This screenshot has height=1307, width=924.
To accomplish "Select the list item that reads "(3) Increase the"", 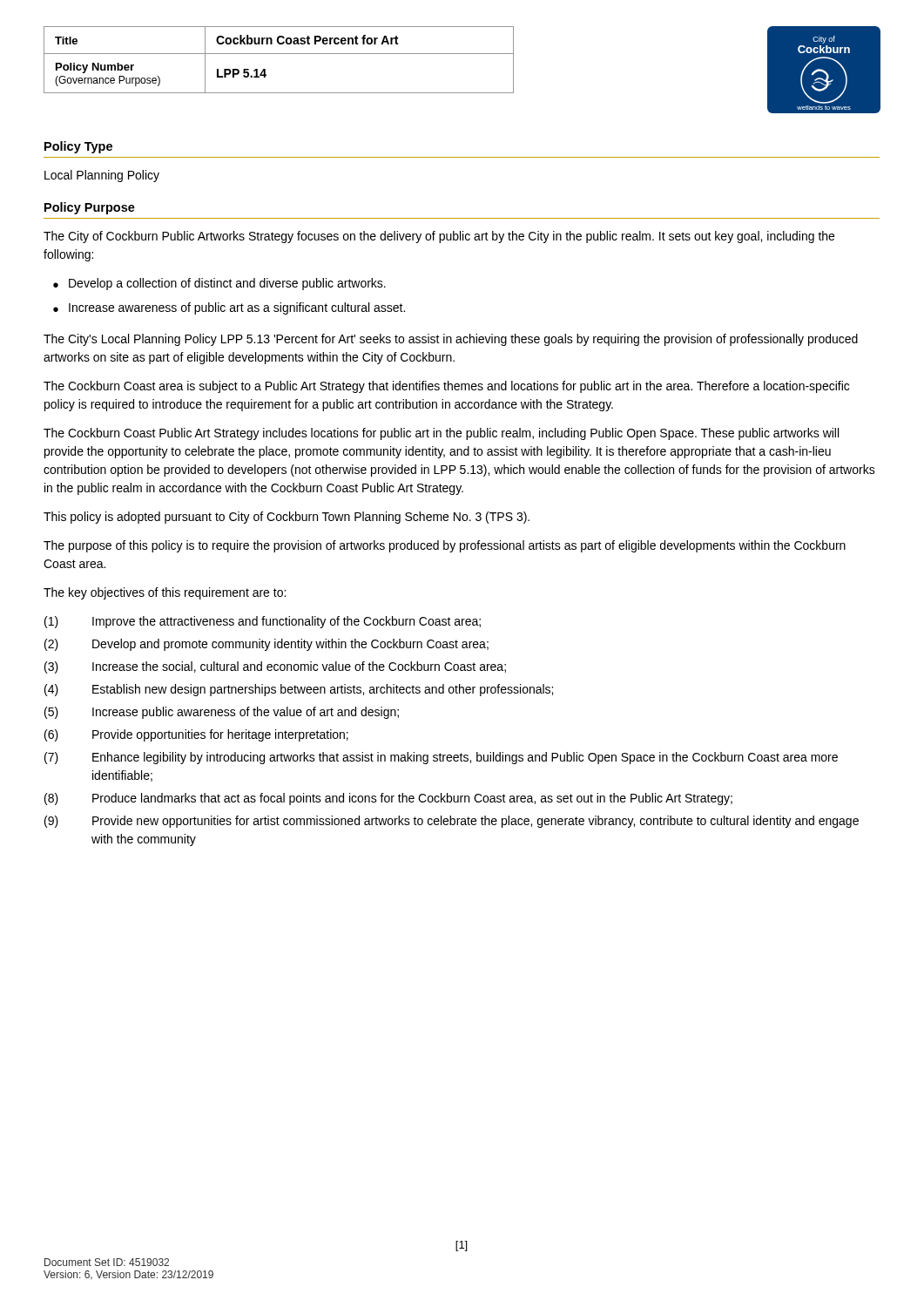I will coord(462,667).
